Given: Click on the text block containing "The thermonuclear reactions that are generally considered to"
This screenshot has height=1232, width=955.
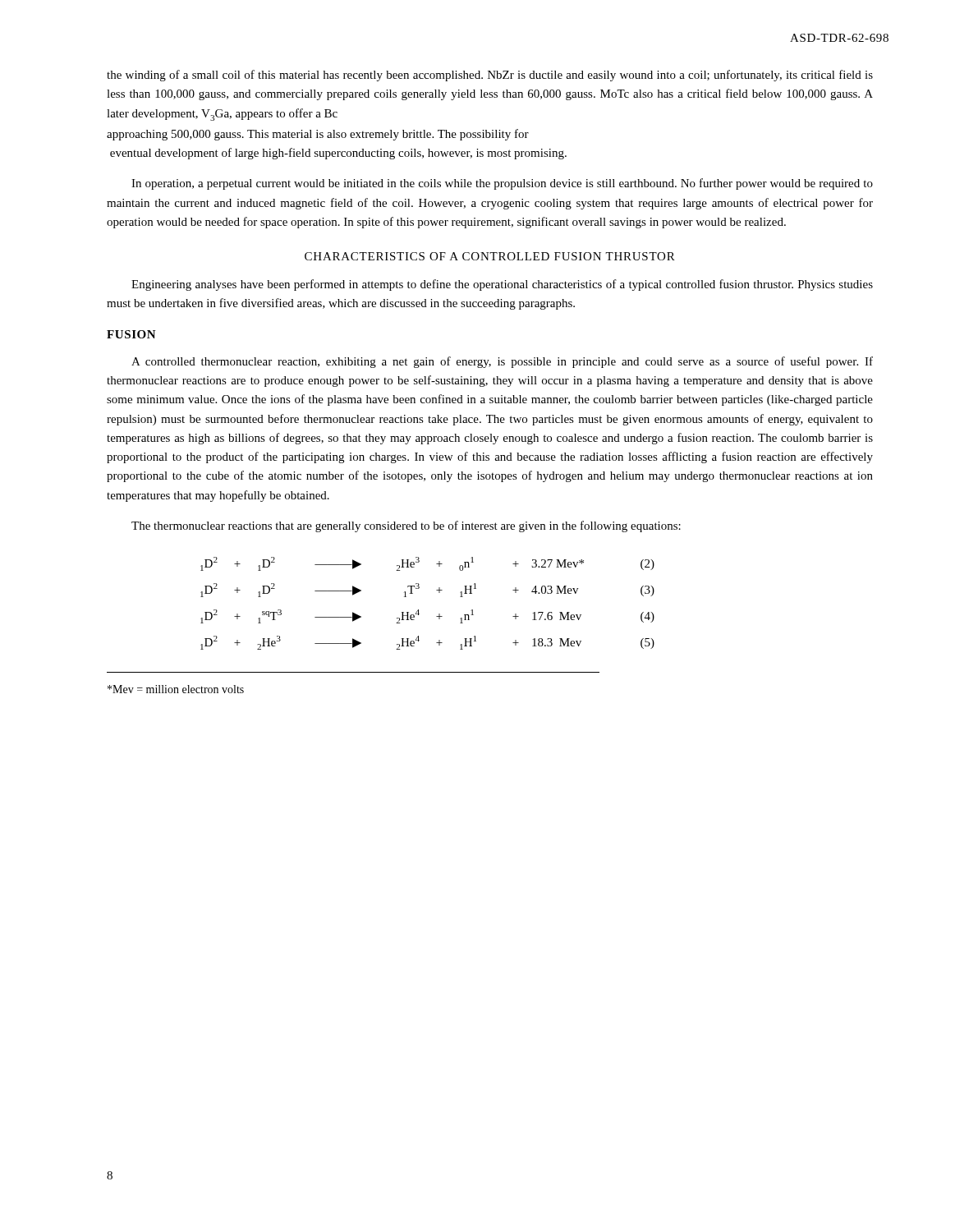Looking at the screenshot, I should click(x=406, y=526).
